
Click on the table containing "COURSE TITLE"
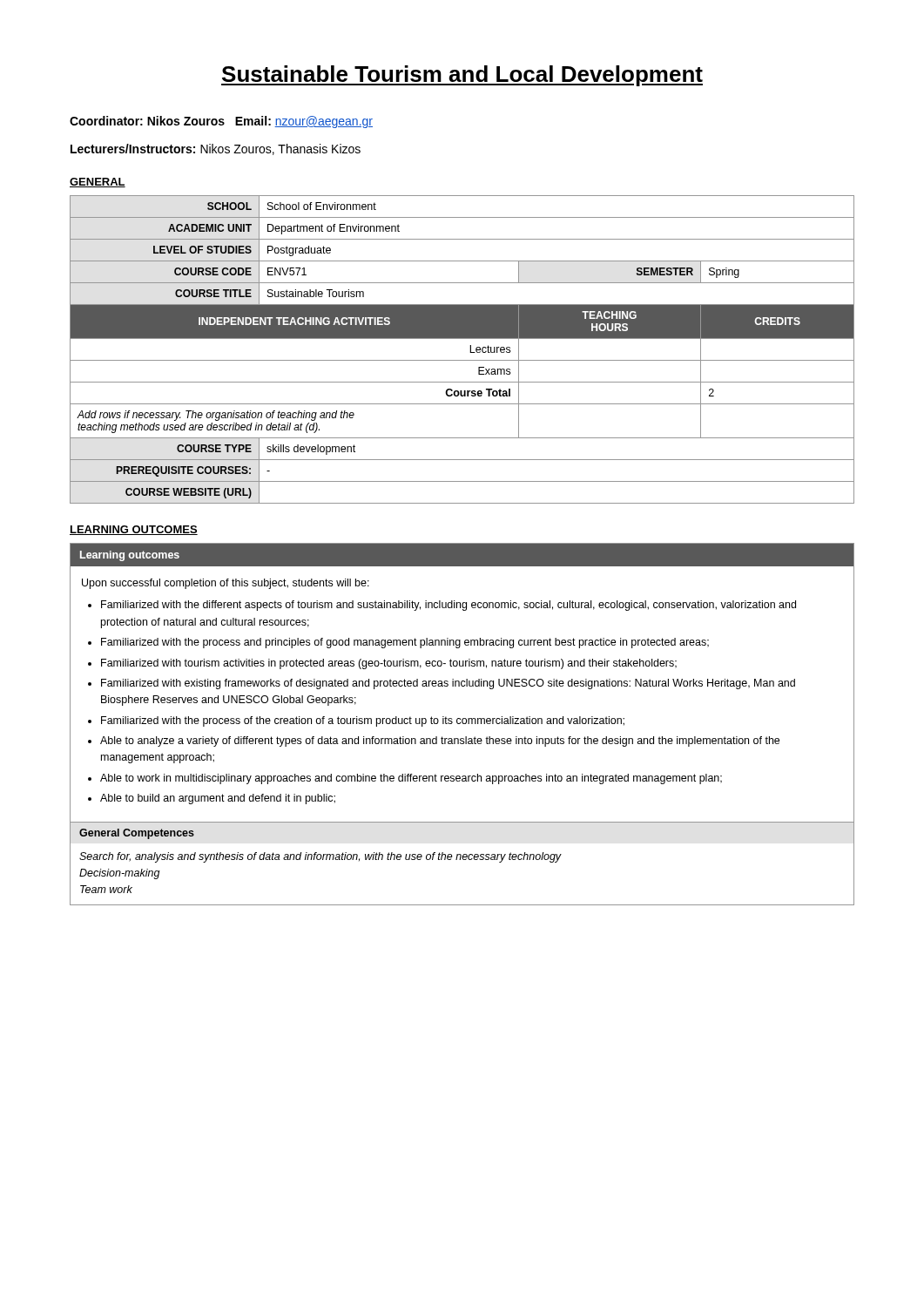(x=462, y=349)
